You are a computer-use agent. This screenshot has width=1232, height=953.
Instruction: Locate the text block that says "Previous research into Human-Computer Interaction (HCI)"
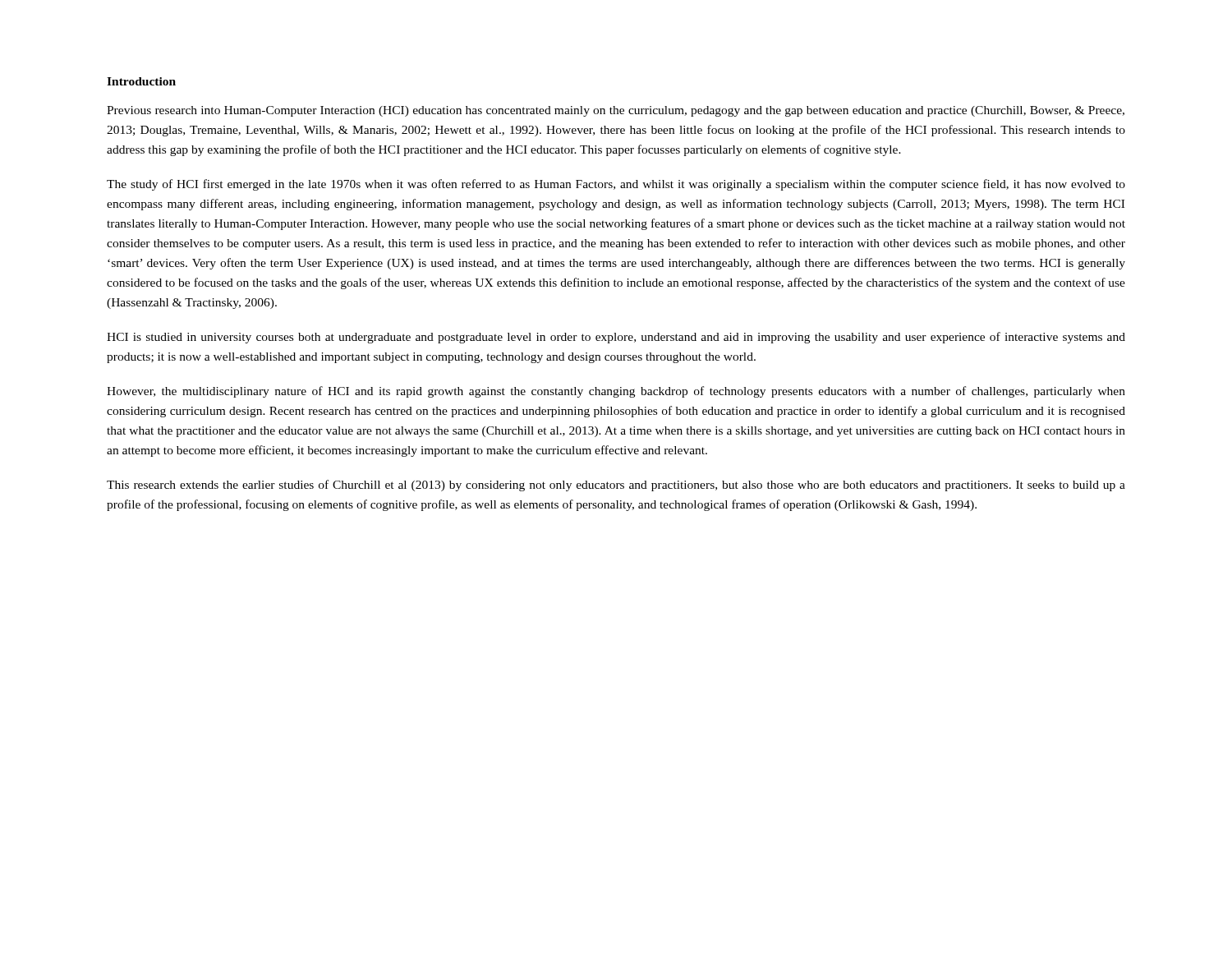point(616,129)
